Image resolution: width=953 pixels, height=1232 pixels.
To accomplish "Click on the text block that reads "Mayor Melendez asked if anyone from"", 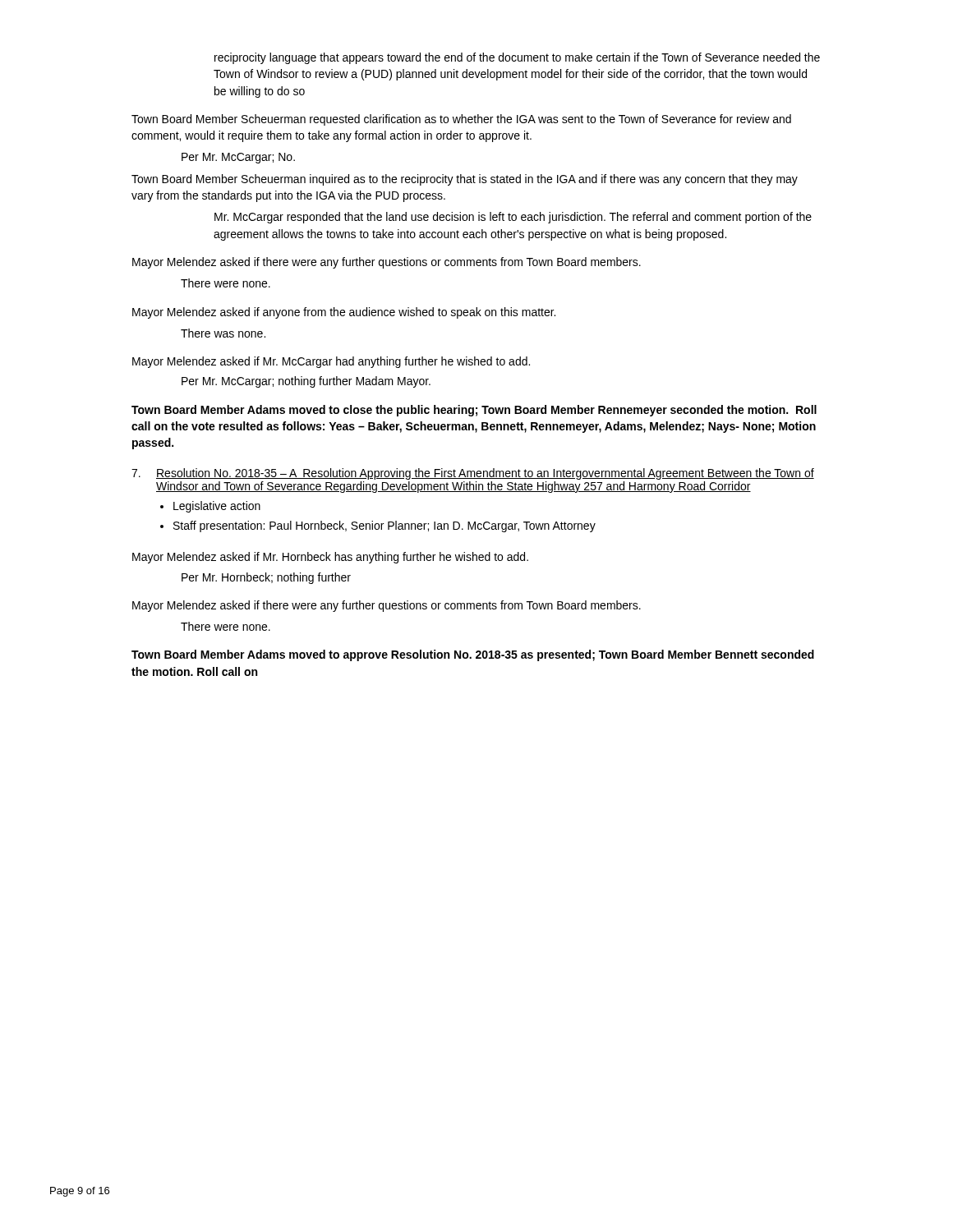I will pos(476,323).
